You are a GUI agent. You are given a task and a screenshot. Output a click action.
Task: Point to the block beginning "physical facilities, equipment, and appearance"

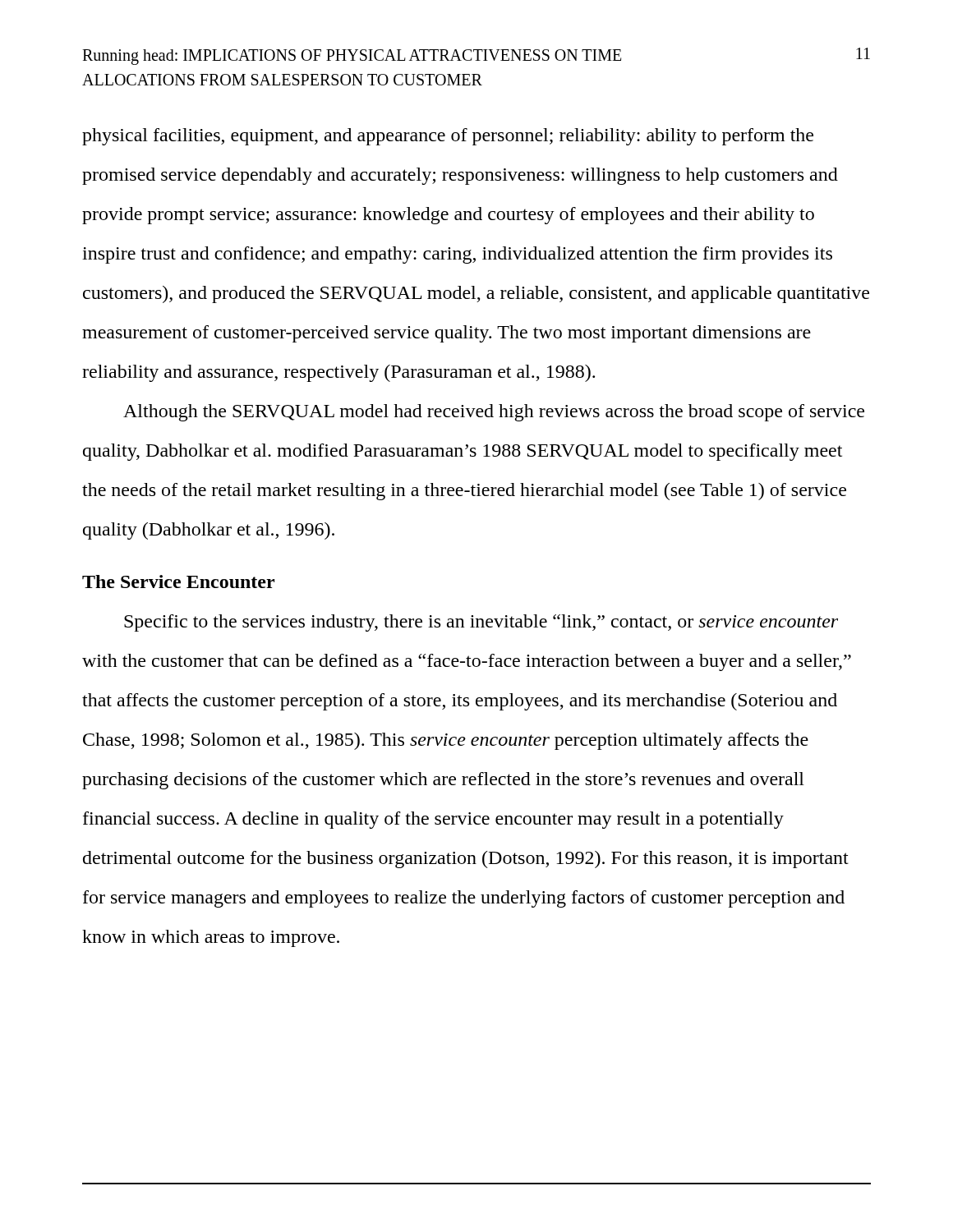476,253
